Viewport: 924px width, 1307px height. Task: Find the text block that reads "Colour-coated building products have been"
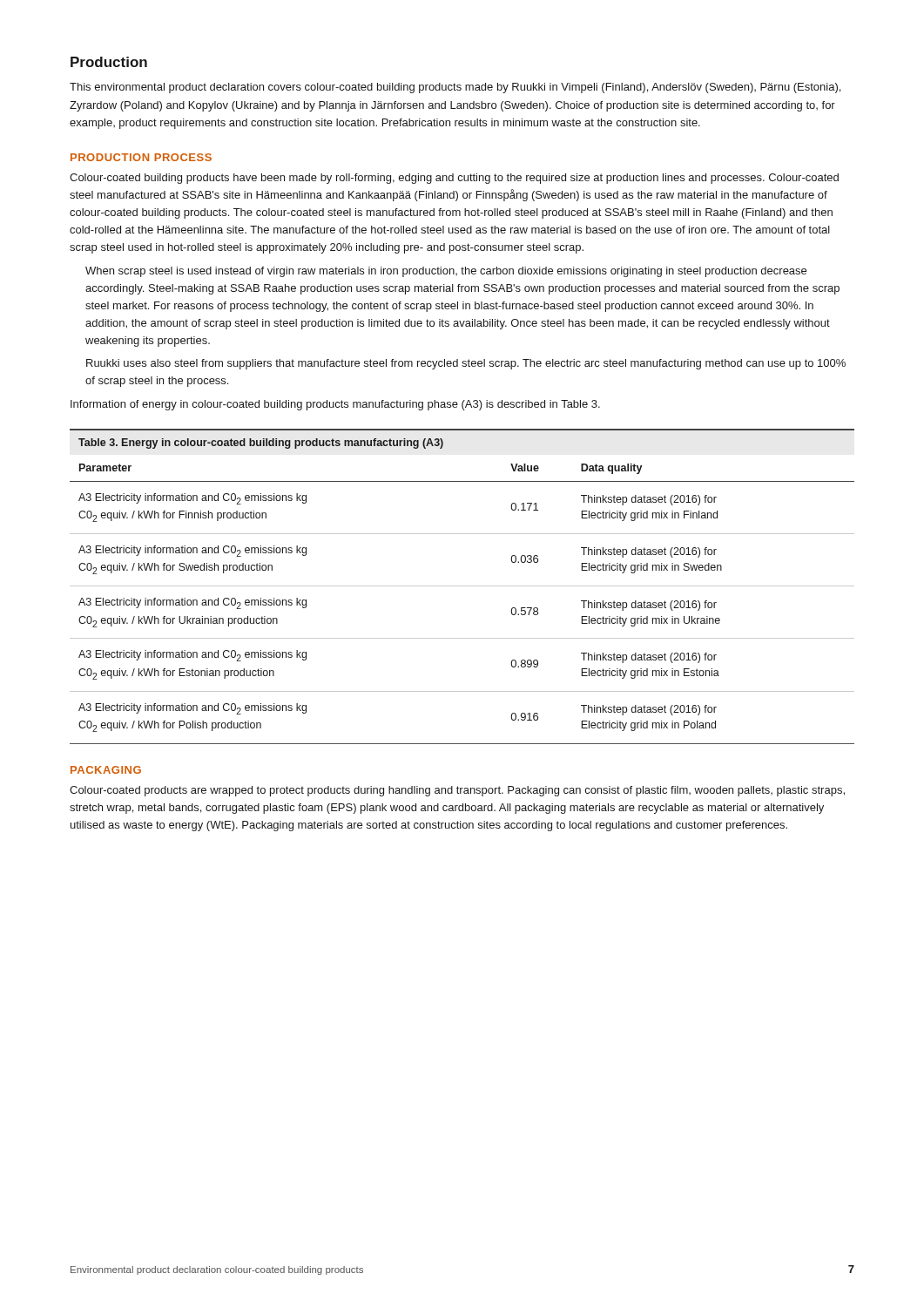point(462,291)
